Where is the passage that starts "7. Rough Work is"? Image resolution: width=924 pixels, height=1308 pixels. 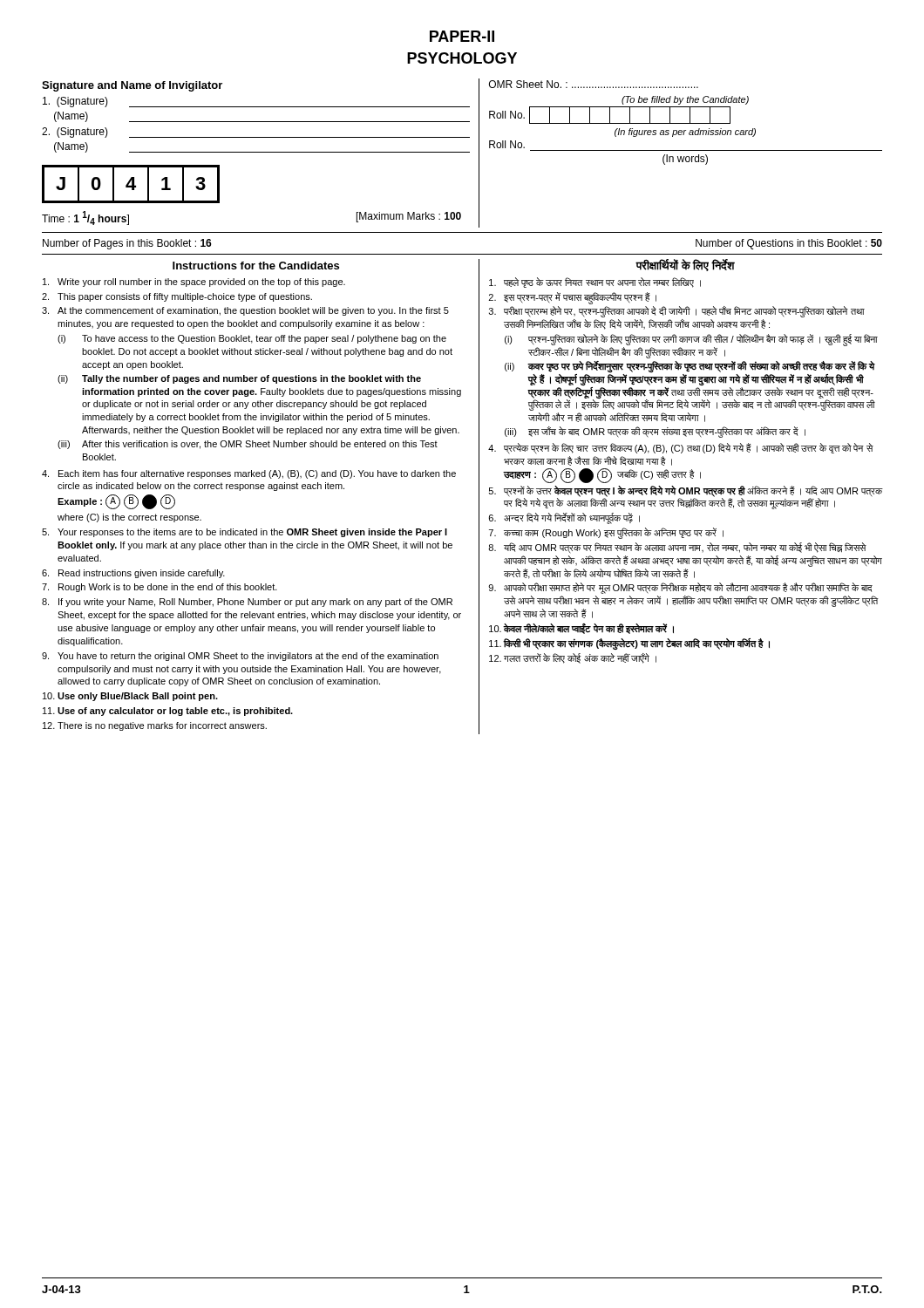coord(256,588)
